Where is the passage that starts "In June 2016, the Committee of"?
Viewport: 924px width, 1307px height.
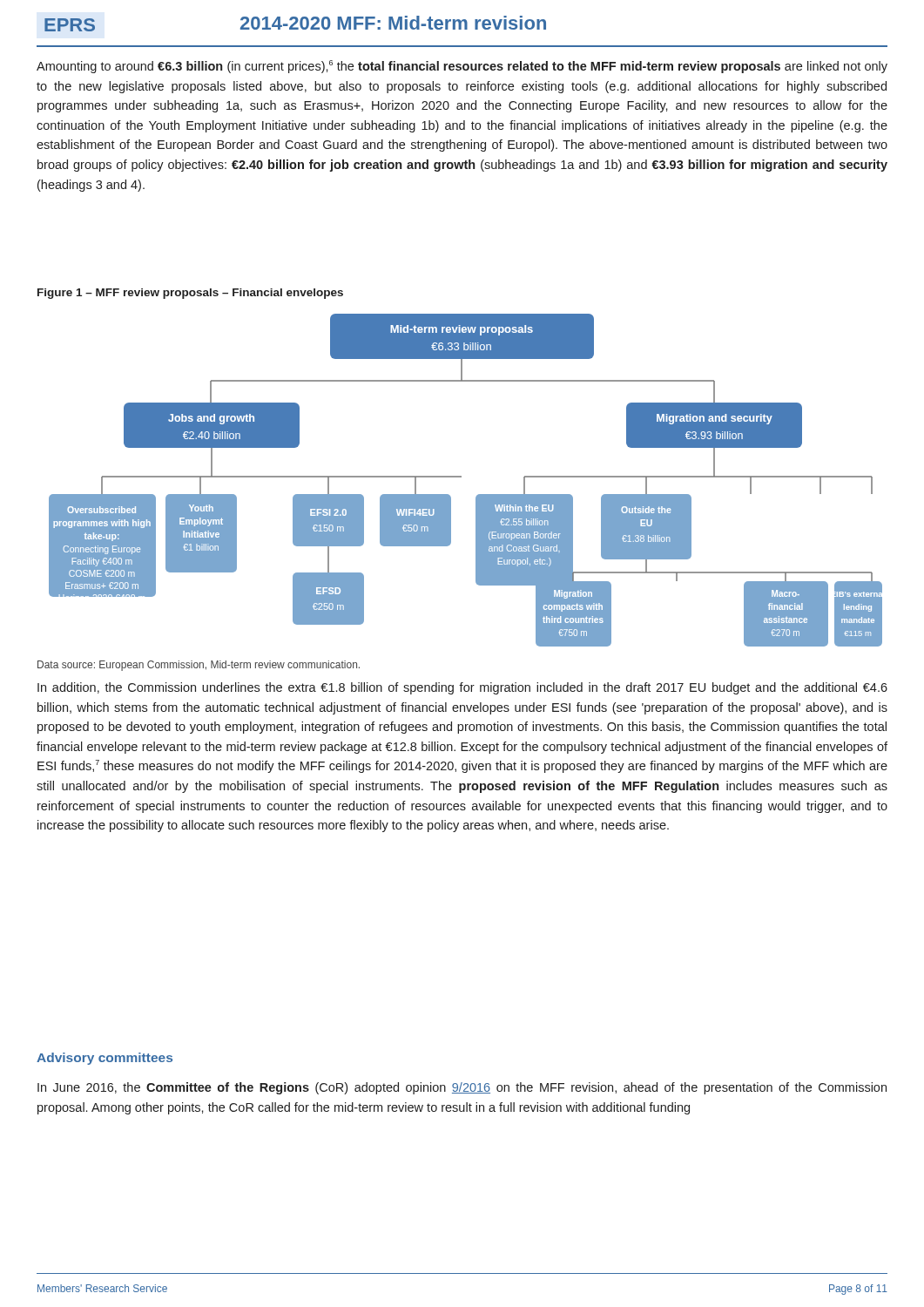click(462, 1097)
